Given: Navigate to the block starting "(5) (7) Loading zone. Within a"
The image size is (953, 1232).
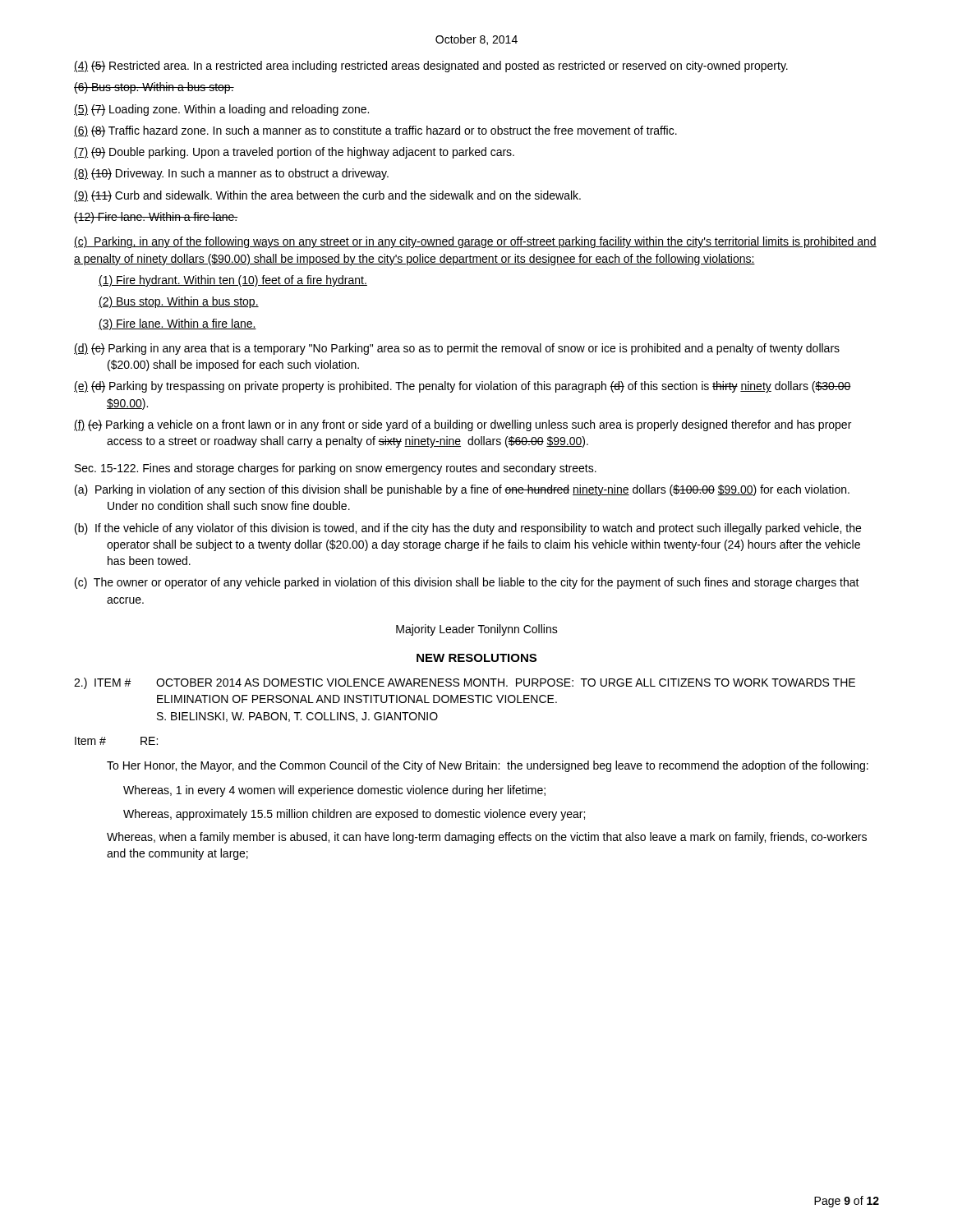Looking at the screenshot, I should pyautogui.click(x=222, y=109).
